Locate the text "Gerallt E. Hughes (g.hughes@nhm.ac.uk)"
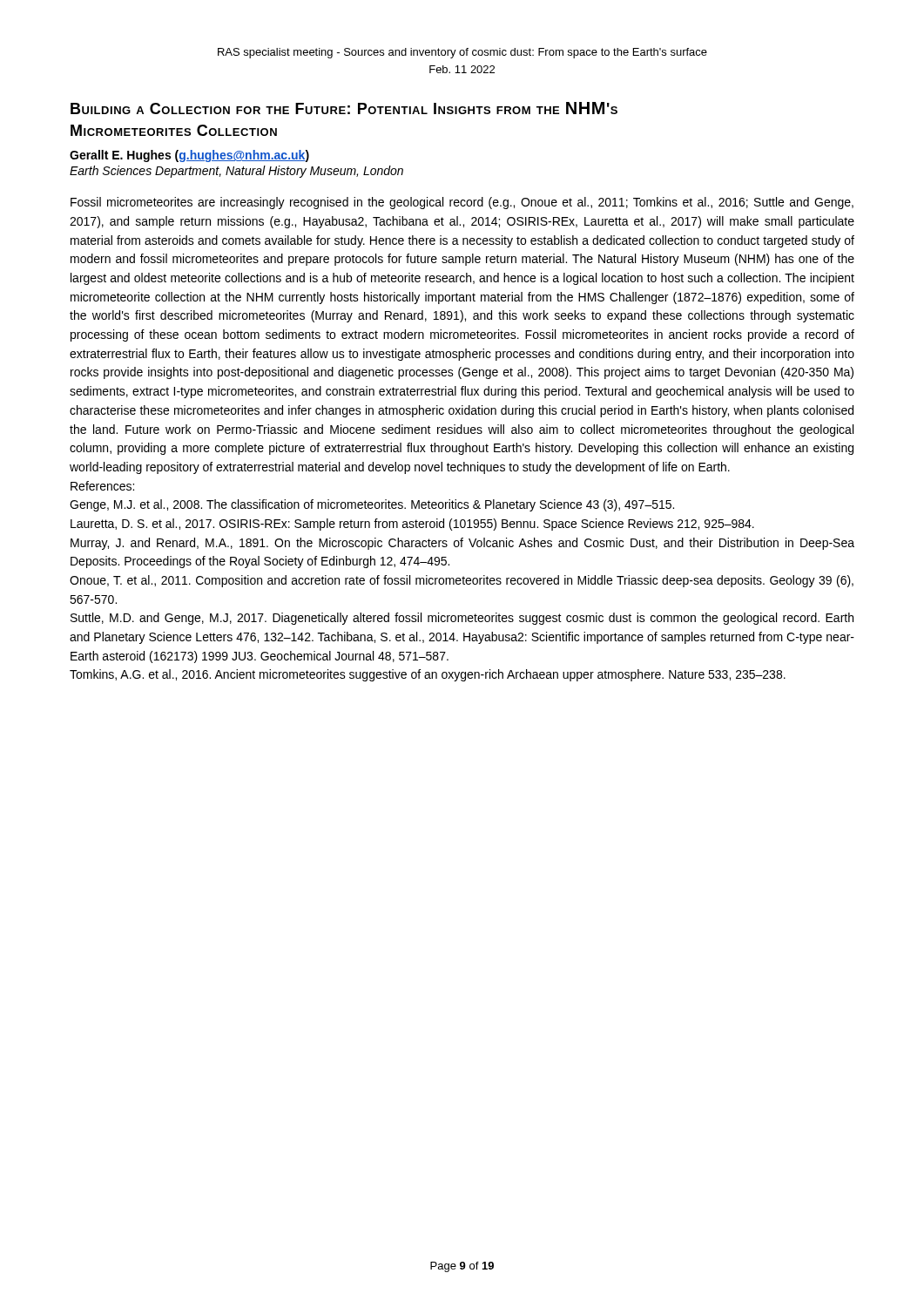Image resolution: width=924 pixels, height=1307 pixels. pyautogui.click(x=189, y=155)
